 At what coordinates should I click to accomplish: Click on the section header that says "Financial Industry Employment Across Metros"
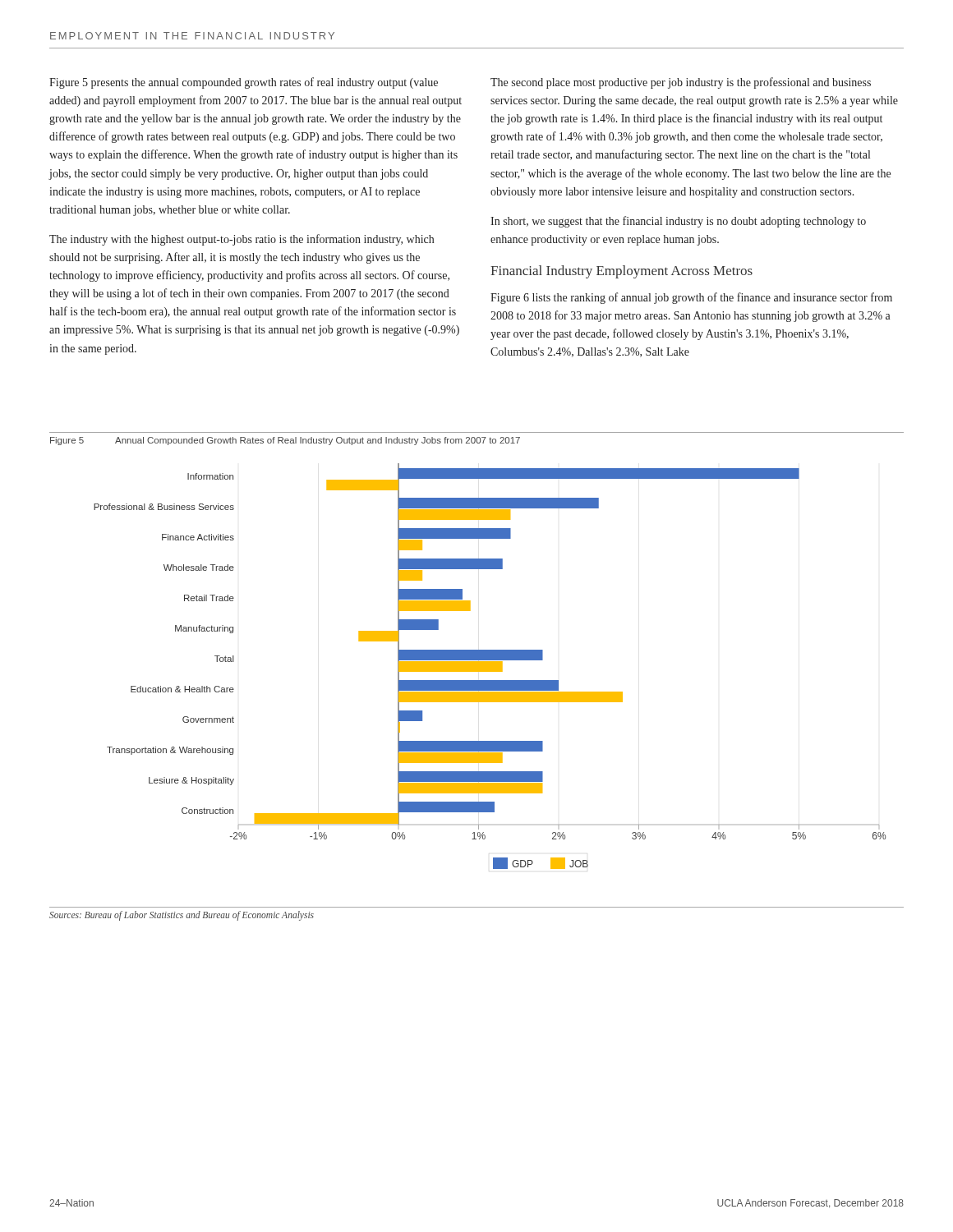622,271
